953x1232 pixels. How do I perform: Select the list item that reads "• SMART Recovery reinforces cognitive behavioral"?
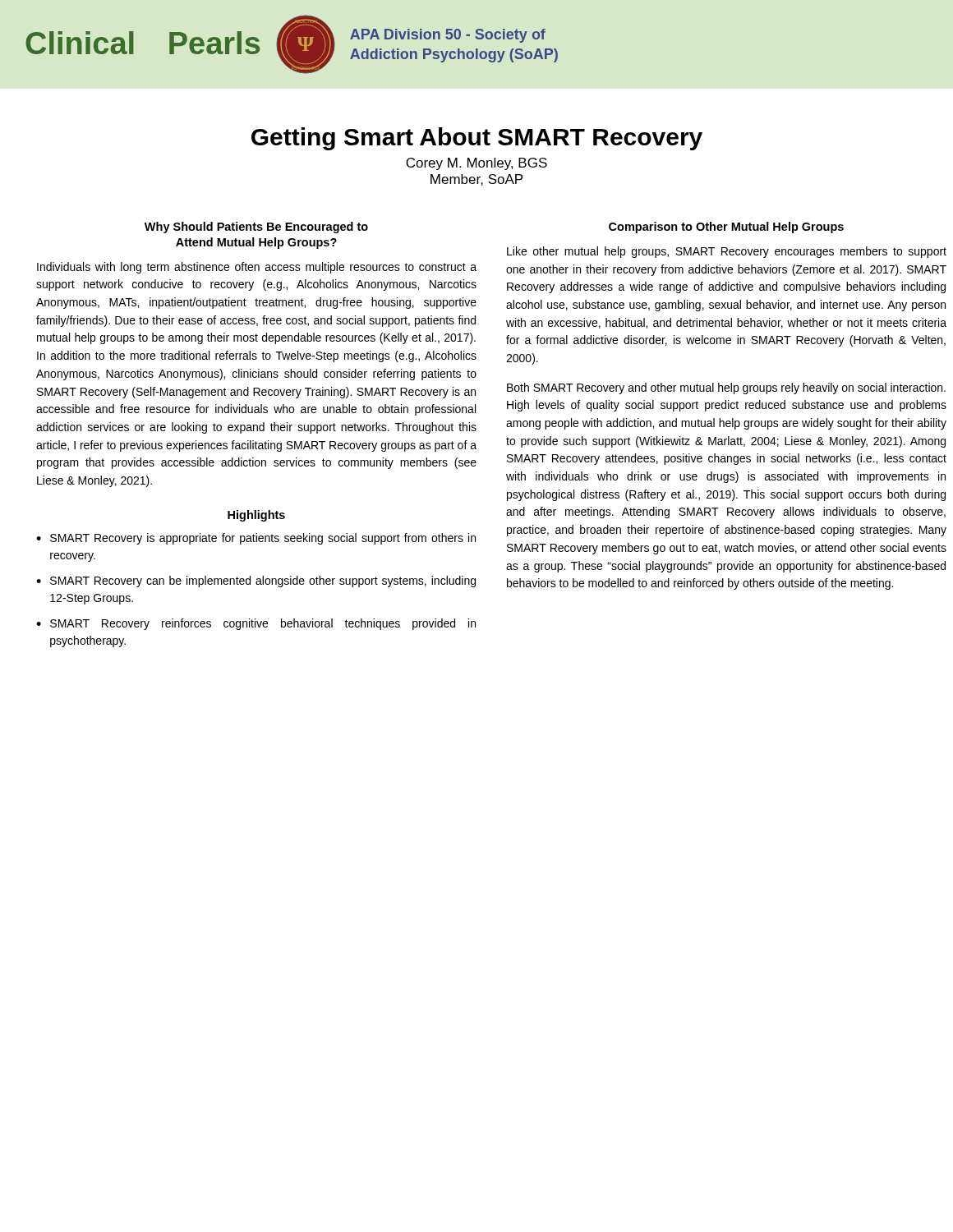coord(256,632)
